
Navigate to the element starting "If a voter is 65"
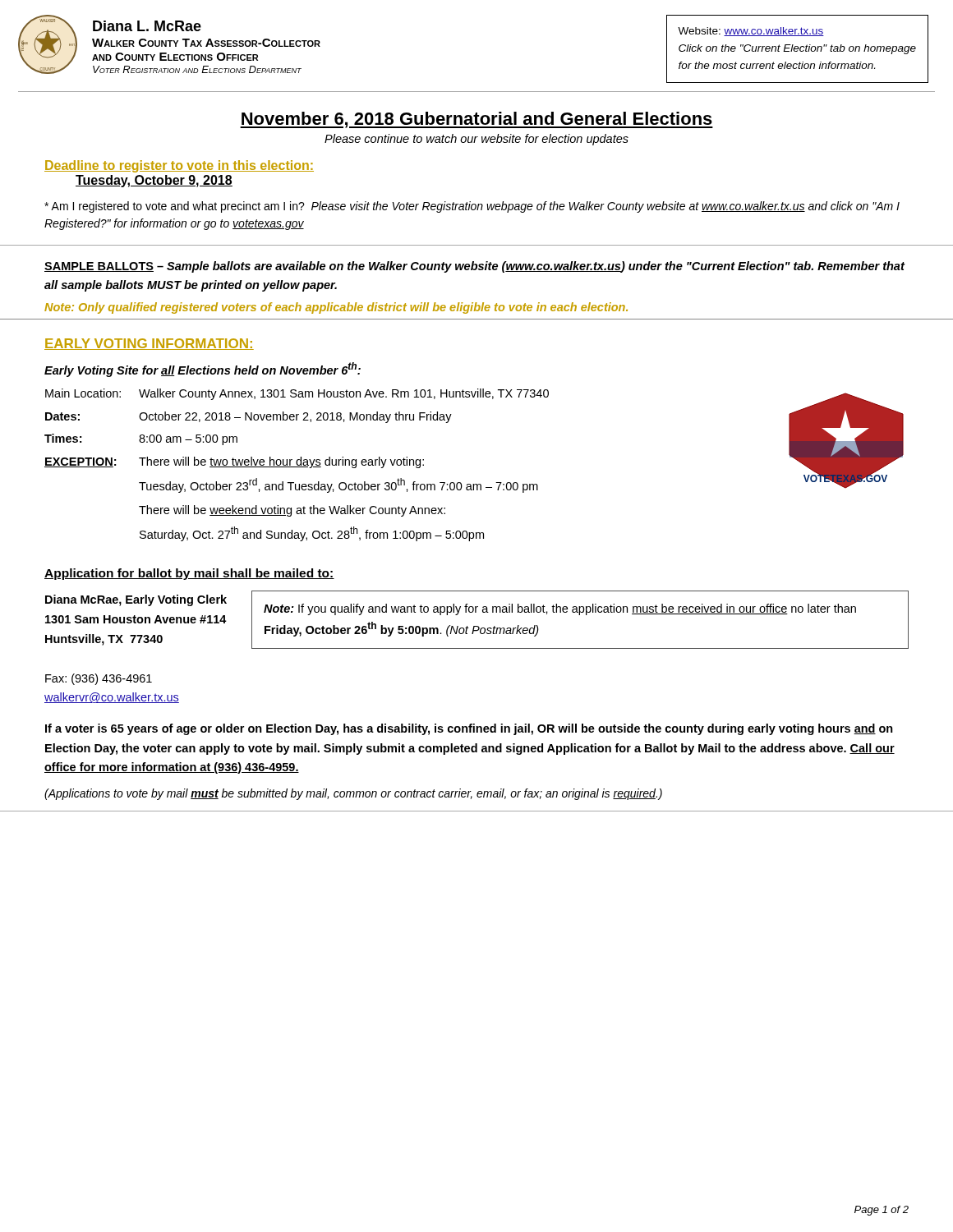coord(469,748)
